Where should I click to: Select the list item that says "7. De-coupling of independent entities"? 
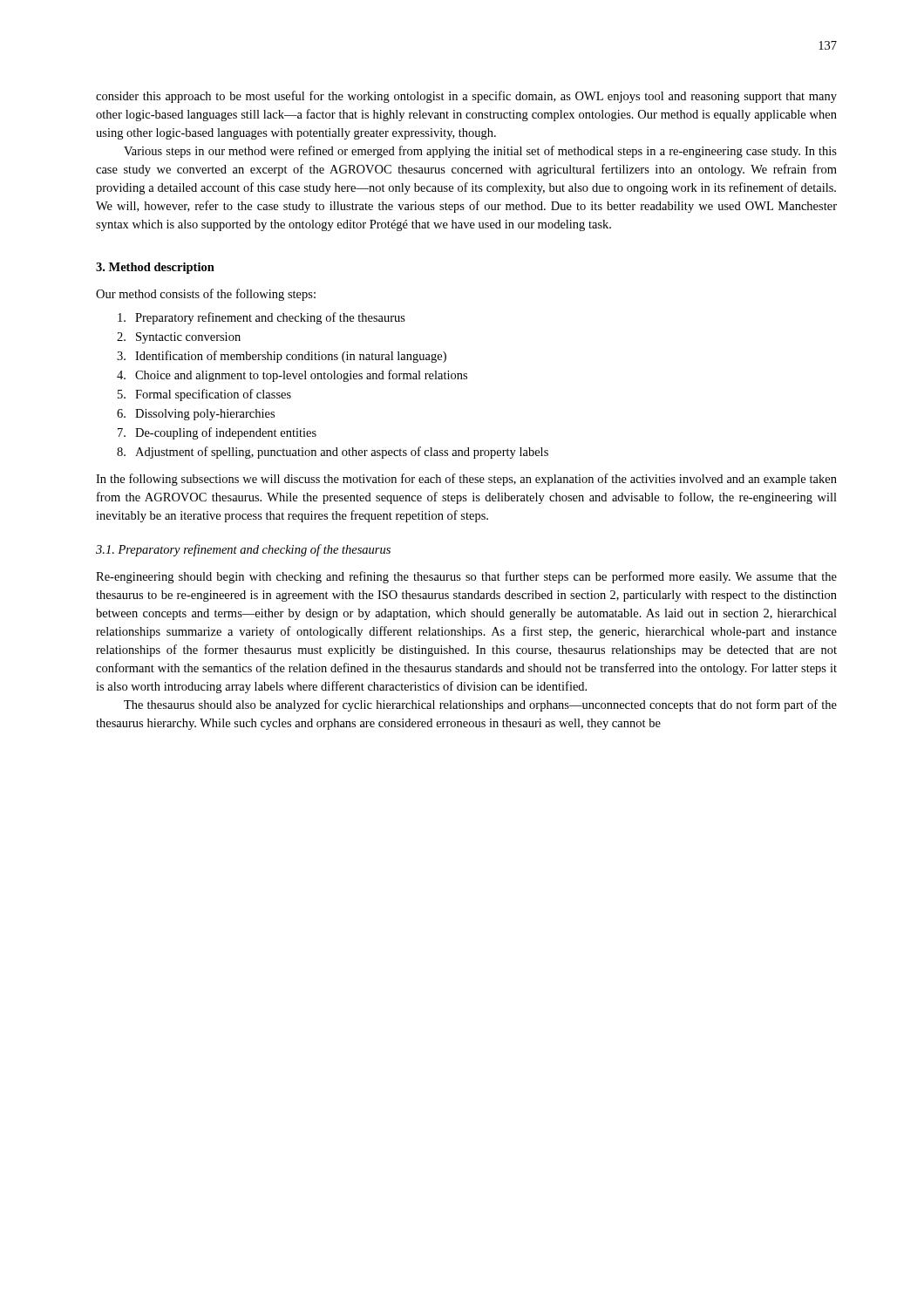[x=217, y=433]
